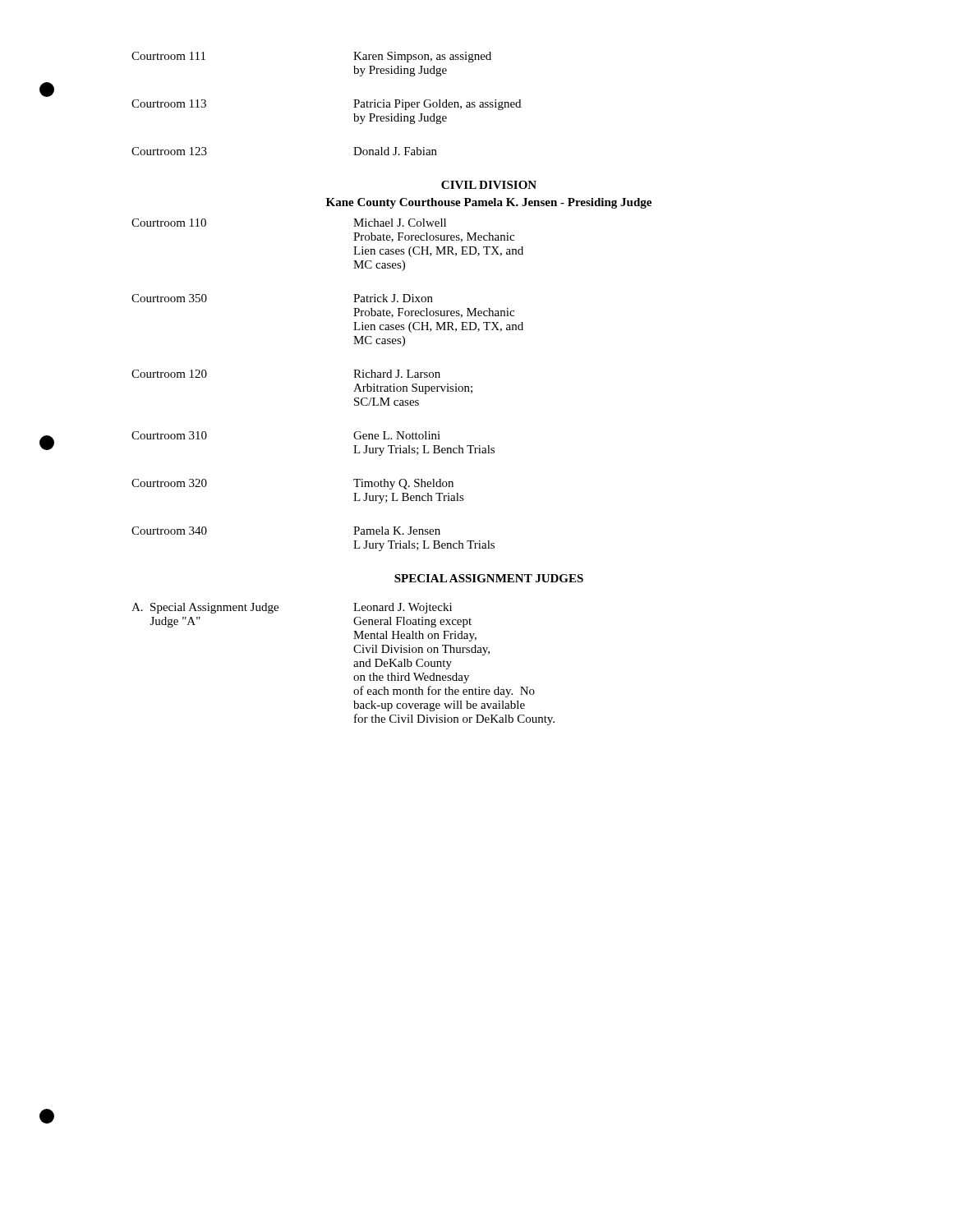Locate the list item containing "Courtroom 320 Timothy Q. Sheldon"

point(168,483)
